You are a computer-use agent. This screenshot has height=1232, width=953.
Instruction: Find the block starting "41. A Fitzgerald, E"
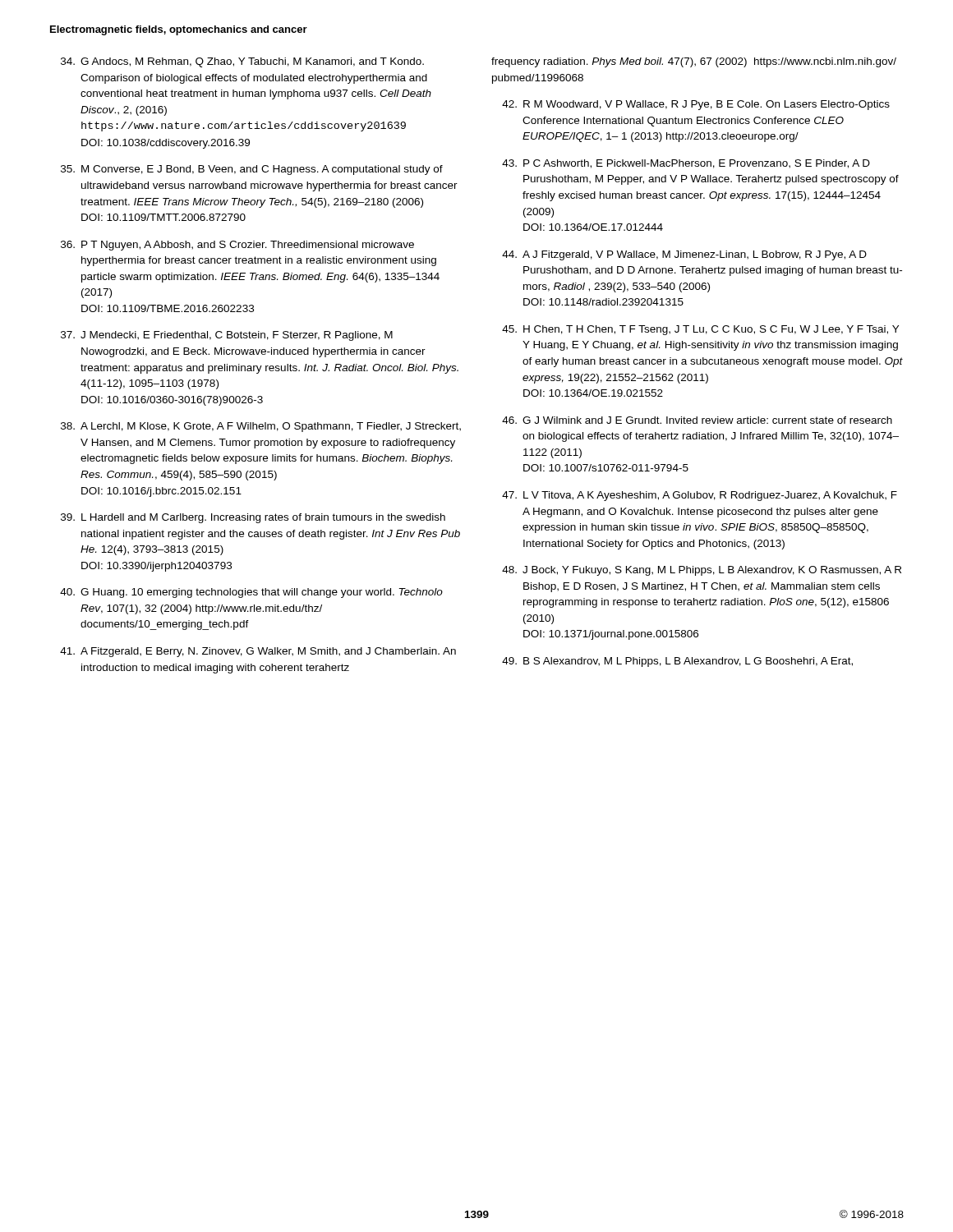pos(255,659)
